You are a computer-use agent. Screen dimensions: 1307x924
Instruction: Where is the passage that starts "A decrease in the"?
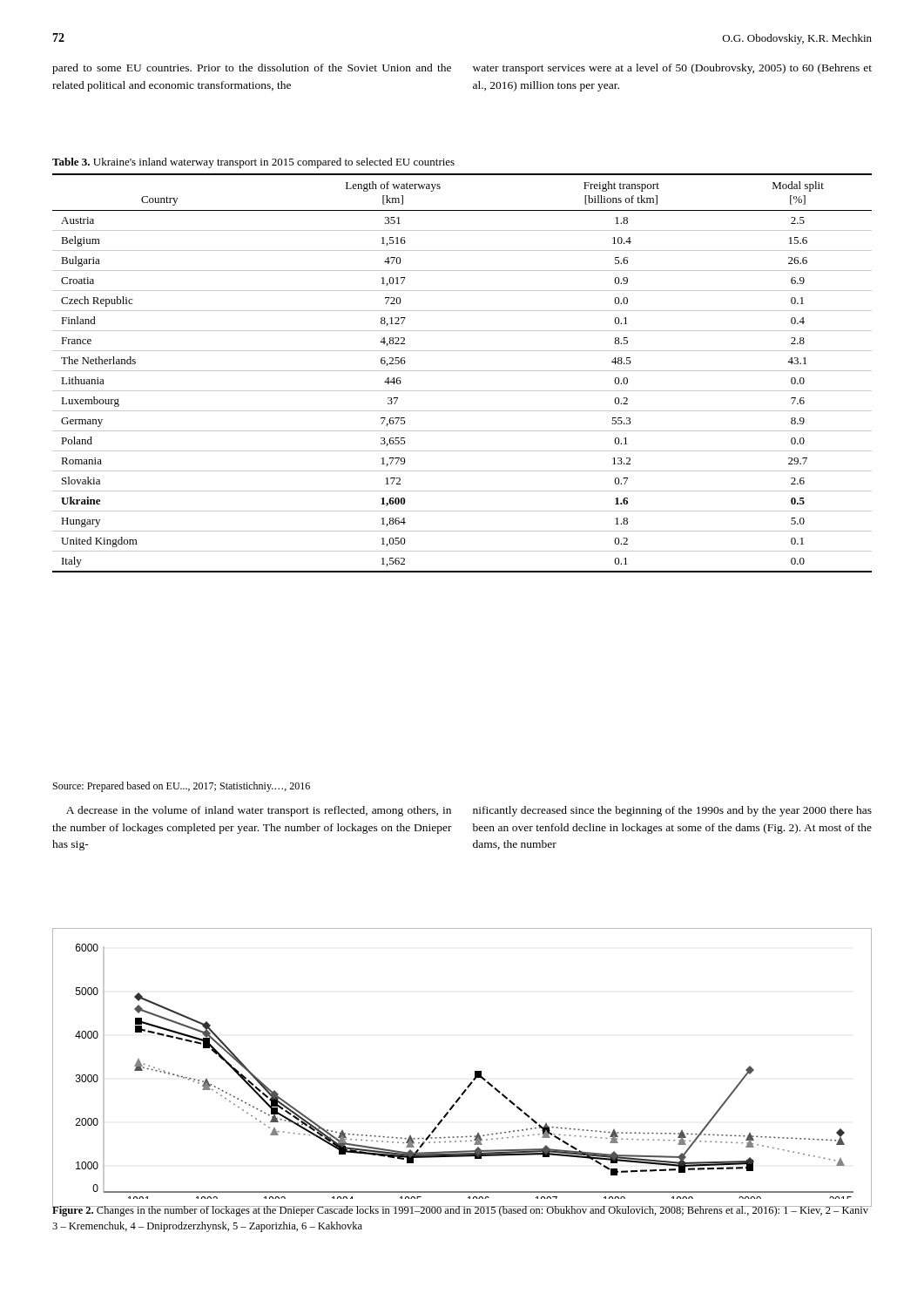tap(252, 827)
